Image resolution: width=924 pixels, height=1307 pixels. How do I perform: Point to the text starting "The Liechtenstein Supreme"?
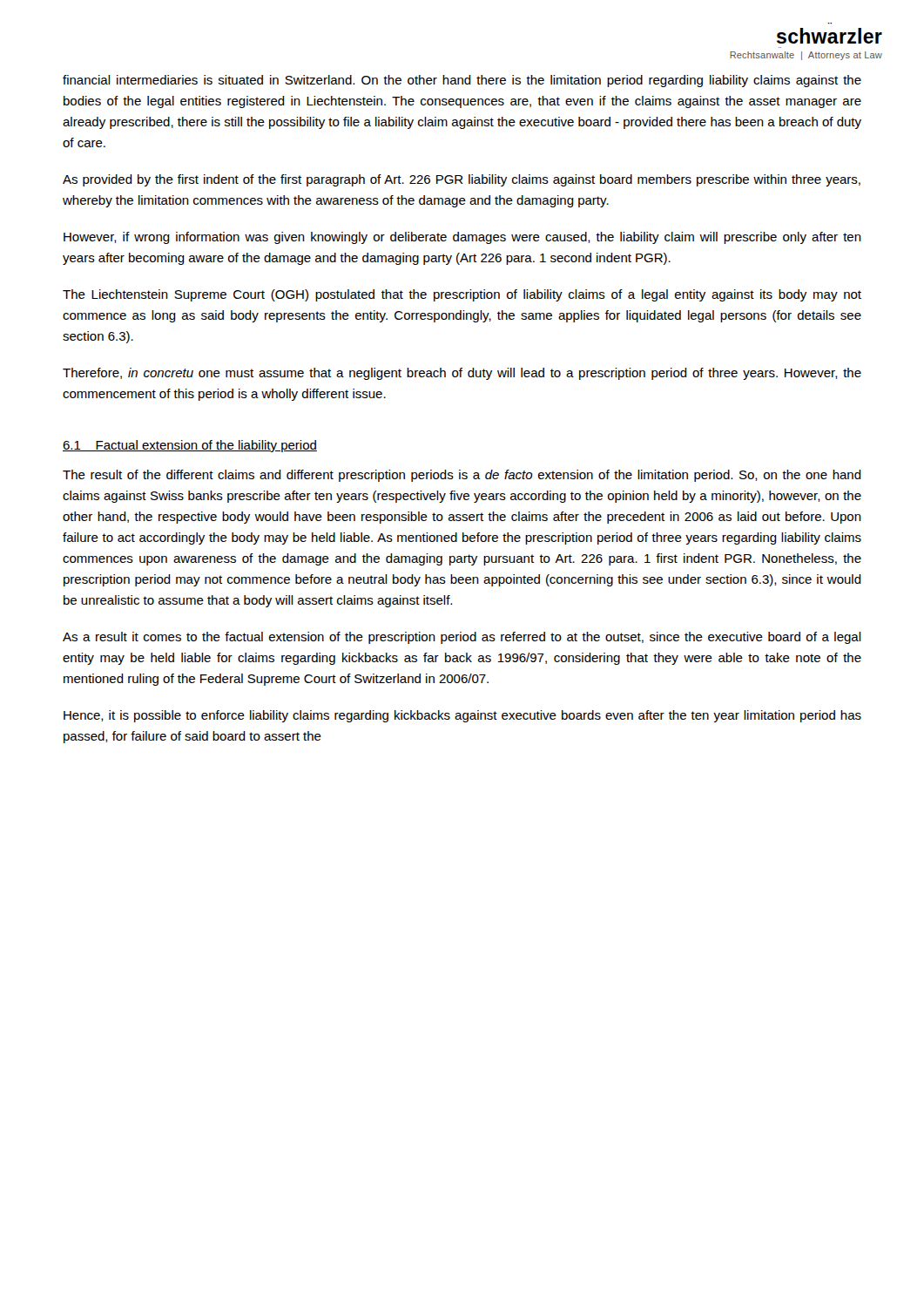462,315
